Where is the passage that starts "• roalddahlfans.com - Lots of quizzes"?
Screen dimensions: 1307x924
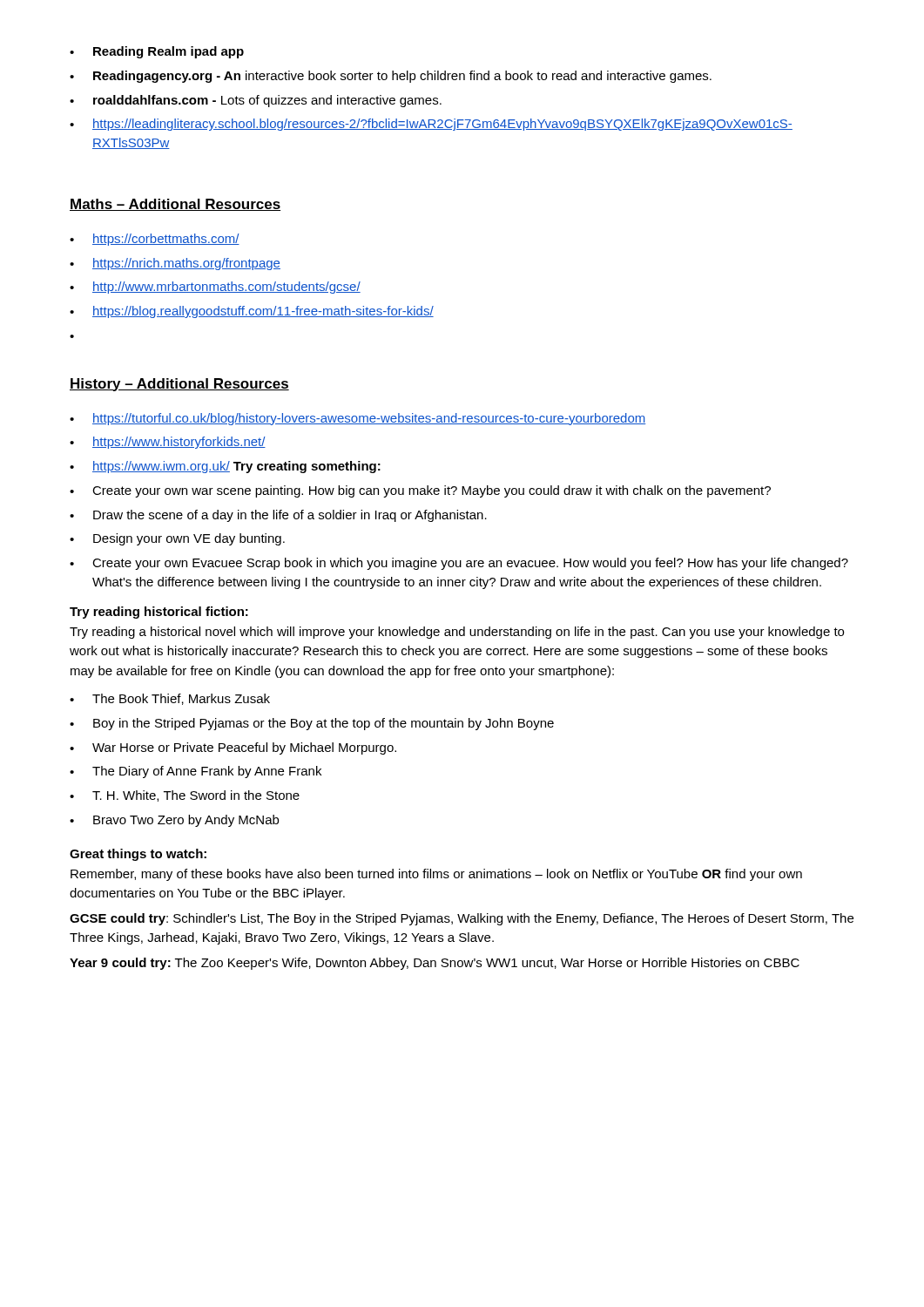(x=256, y=101)
